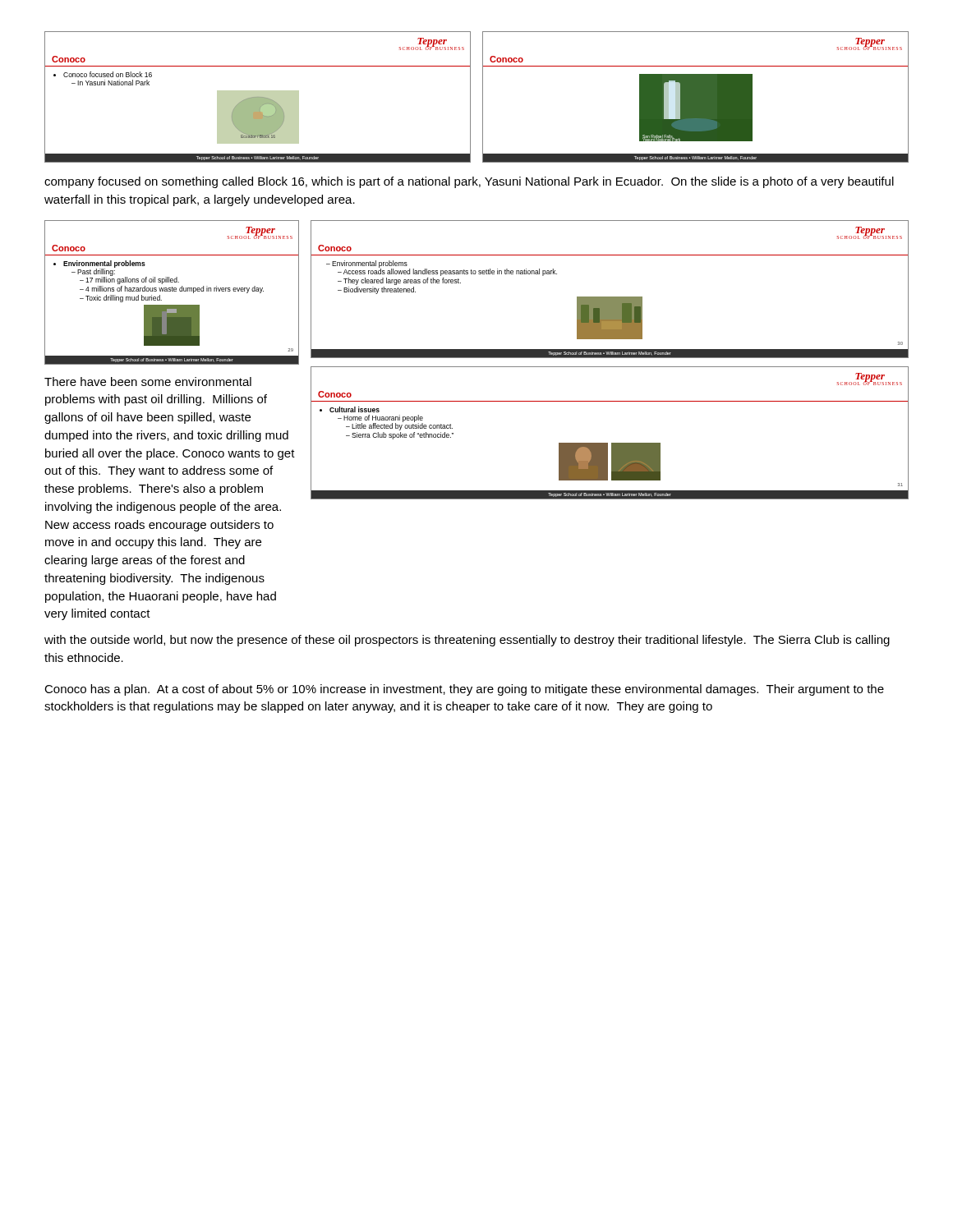Select the text block containing "with the outside world, but now the presence"
The image size is (953, 1232).
point(467,648)
